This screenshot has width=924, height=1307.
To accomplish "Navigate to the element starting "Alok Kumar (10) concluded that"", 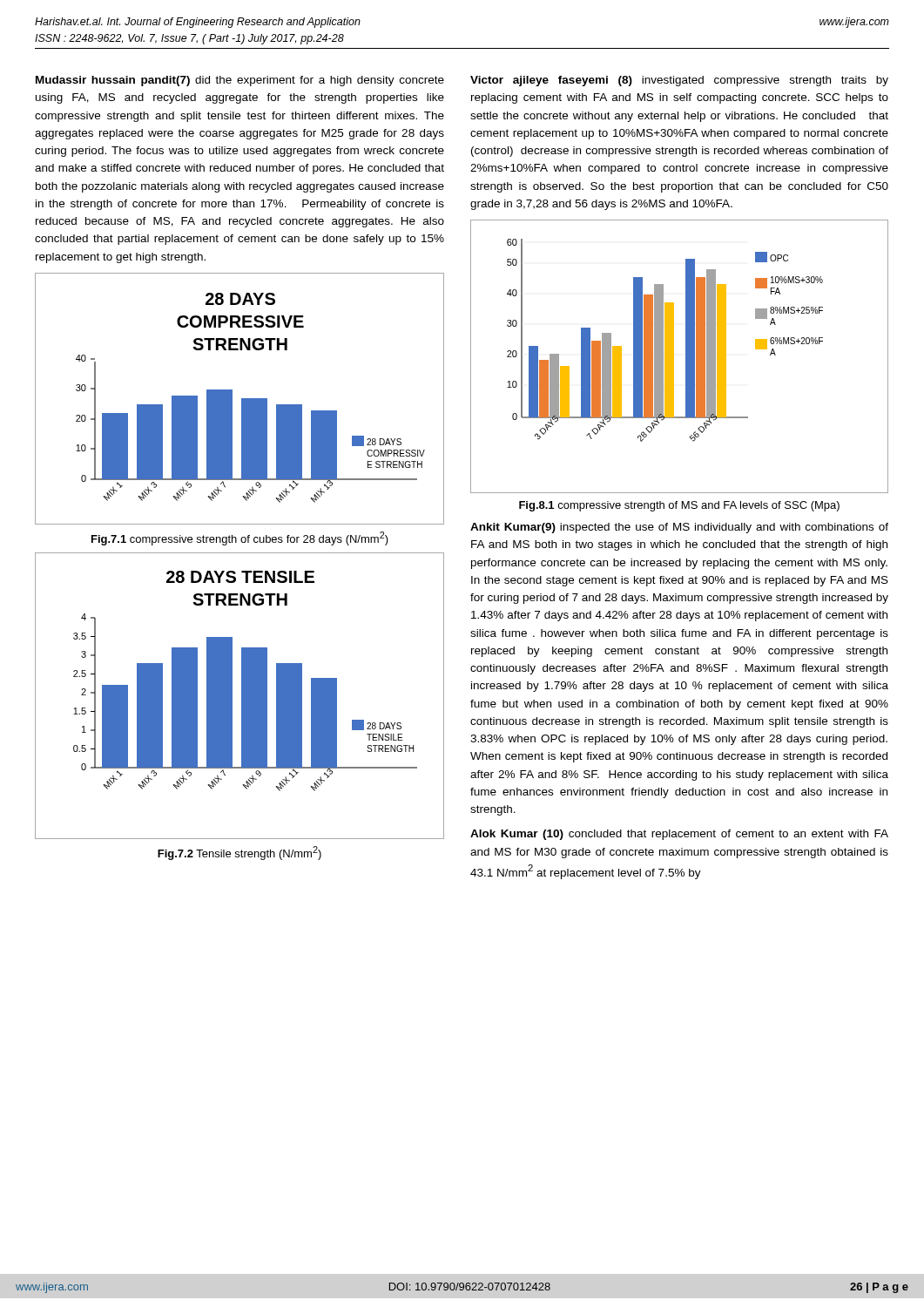I will tap(679, 853).
